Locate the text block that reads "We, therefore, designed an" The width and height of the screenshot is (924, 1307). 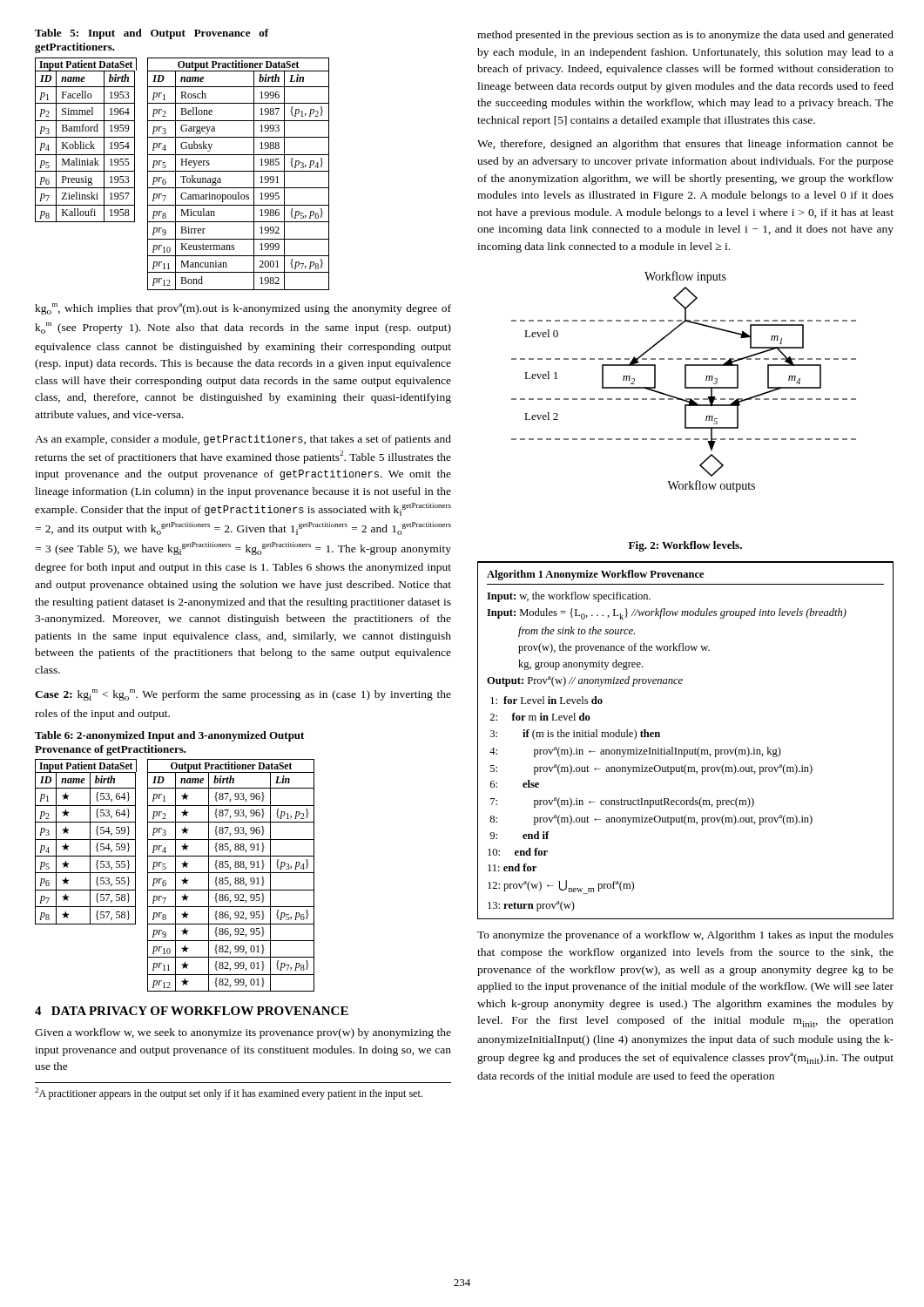[685, 195]
